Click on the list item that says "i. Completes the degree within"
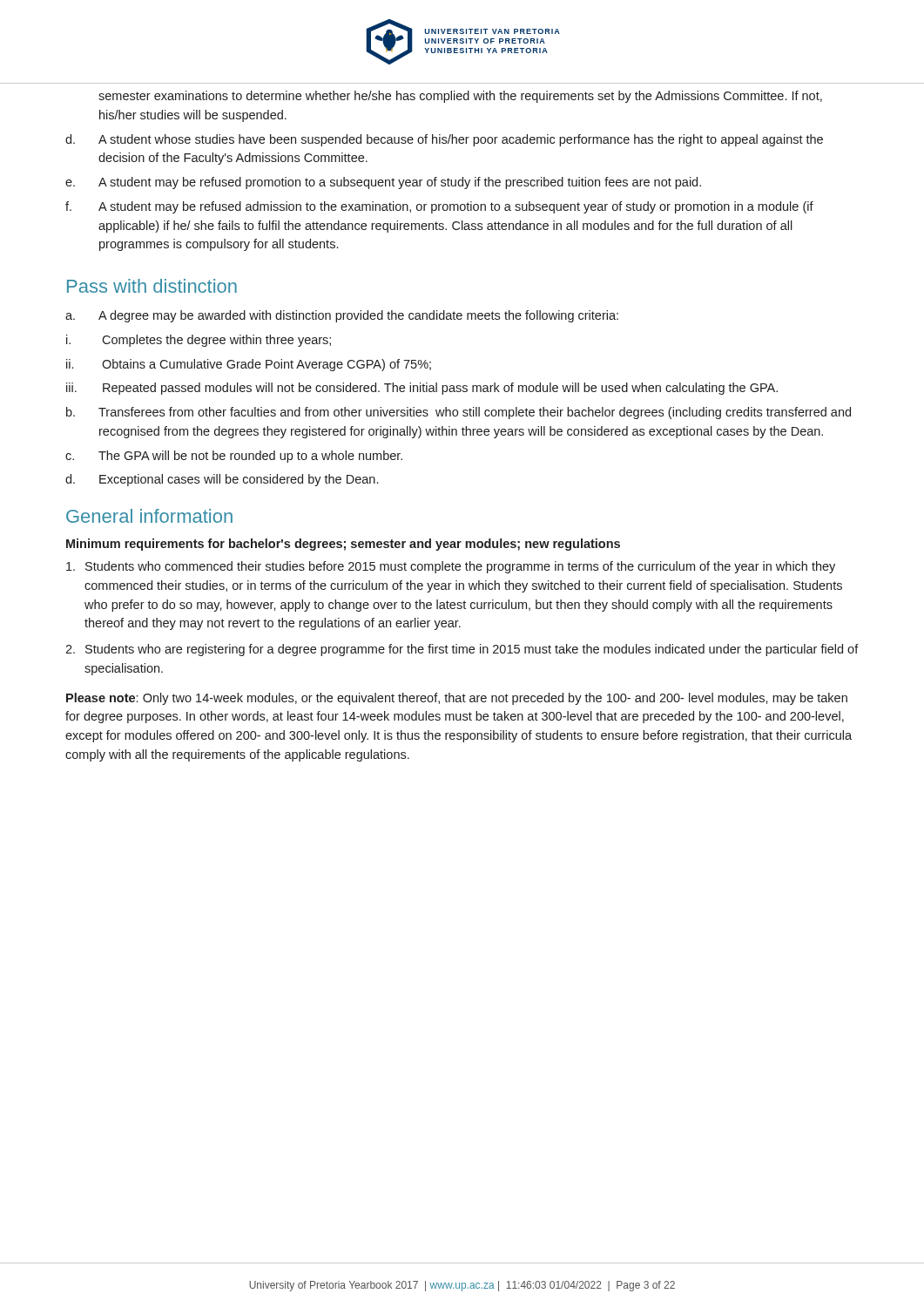The image size is (924, 1307). tap(199, 341)
